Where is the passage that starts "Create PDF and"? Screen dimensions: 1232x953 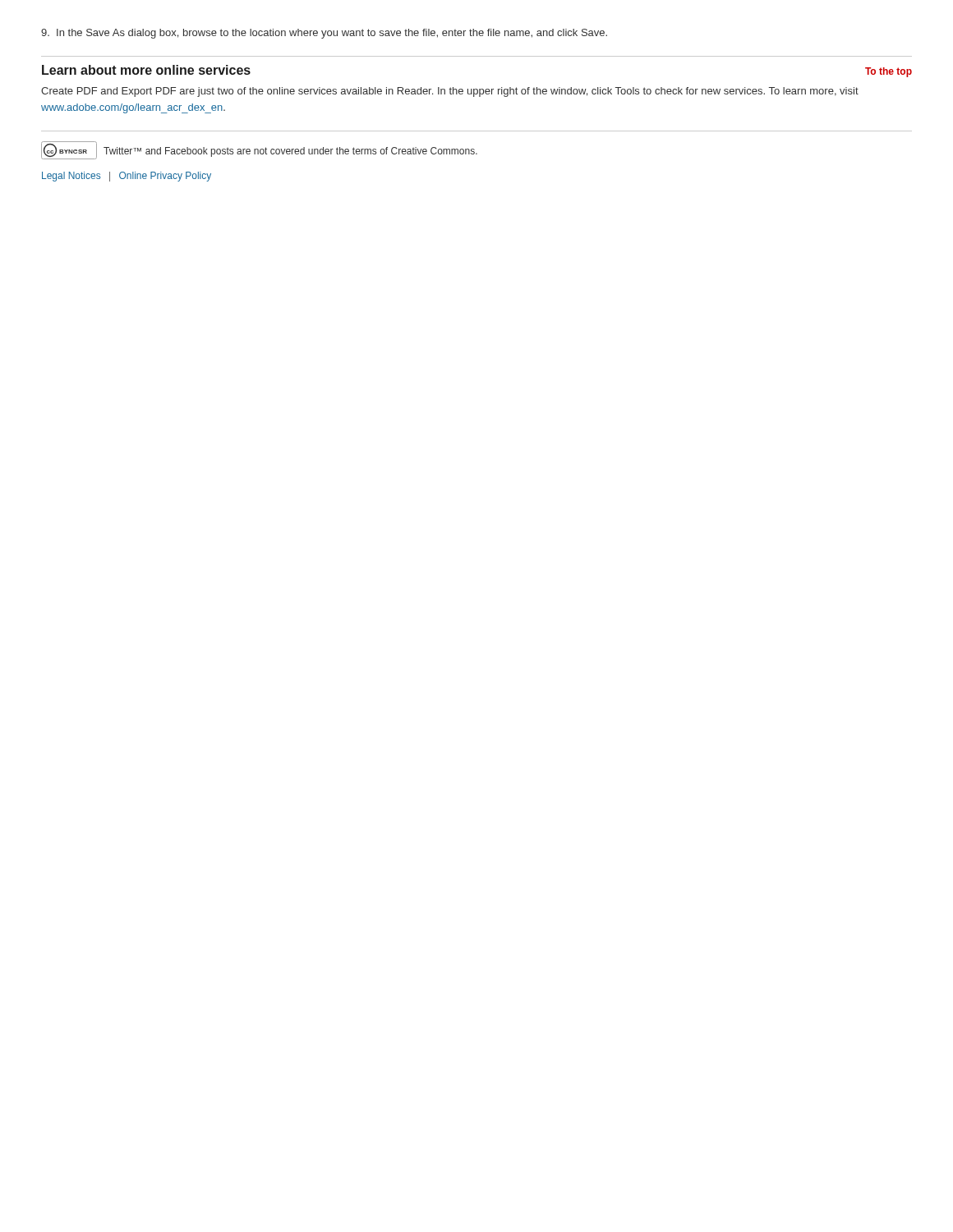(x=450, y=99)
